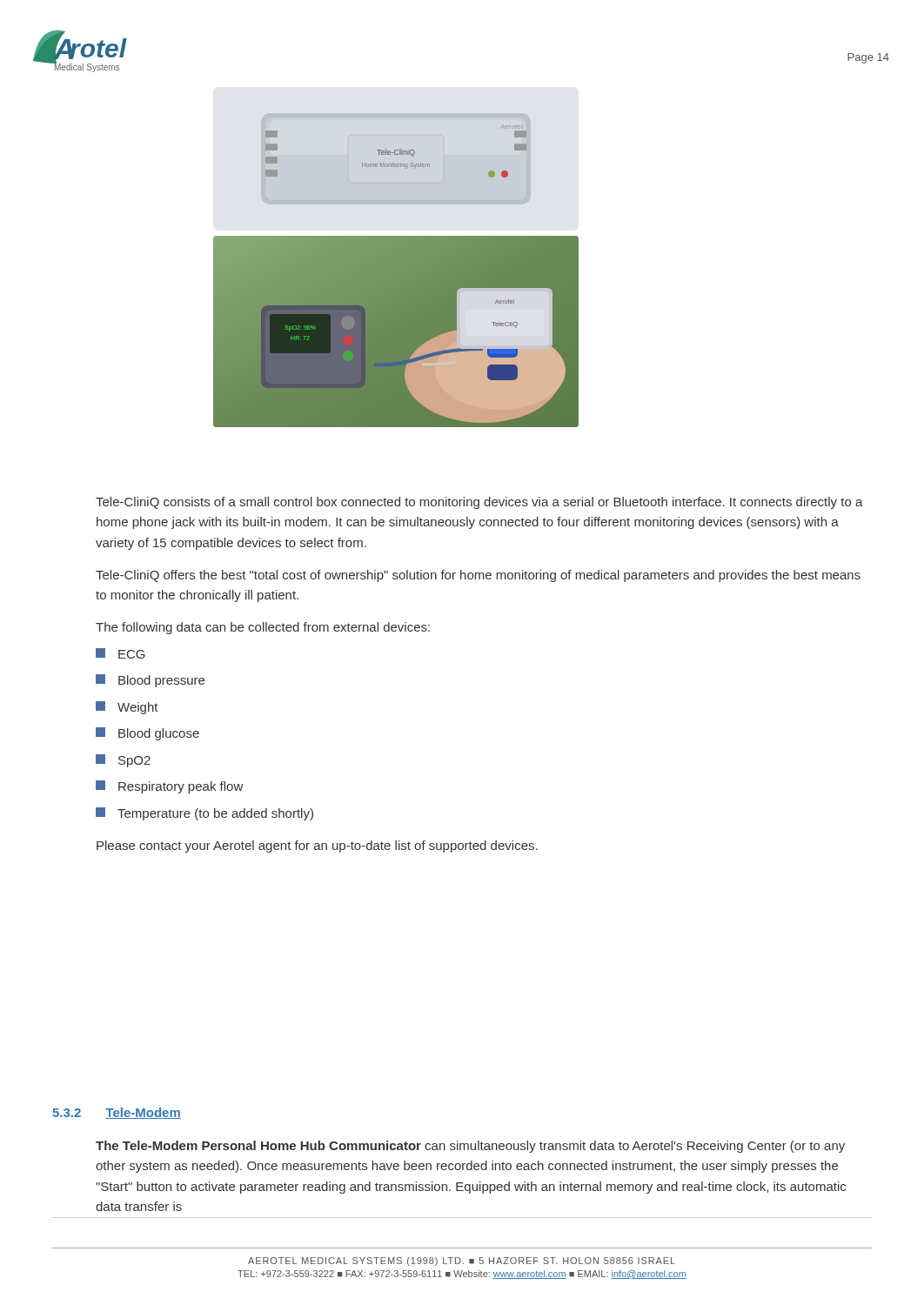Locate the region starting "The Tele-Modem Personal Home"
924x1305 pixels.
471,1176
